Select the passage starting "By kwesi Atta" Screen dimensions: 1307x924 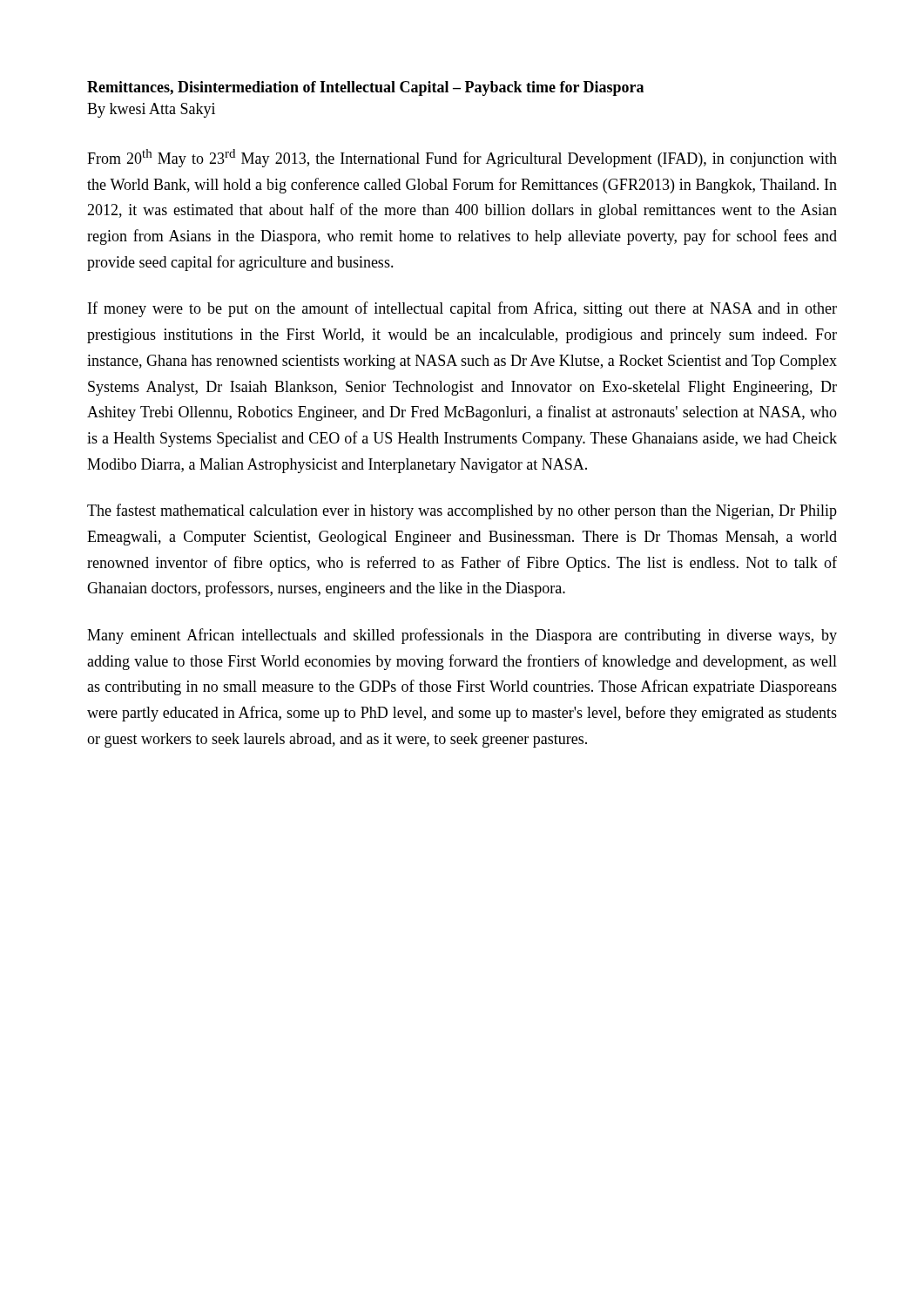click(x=151, y=109)
